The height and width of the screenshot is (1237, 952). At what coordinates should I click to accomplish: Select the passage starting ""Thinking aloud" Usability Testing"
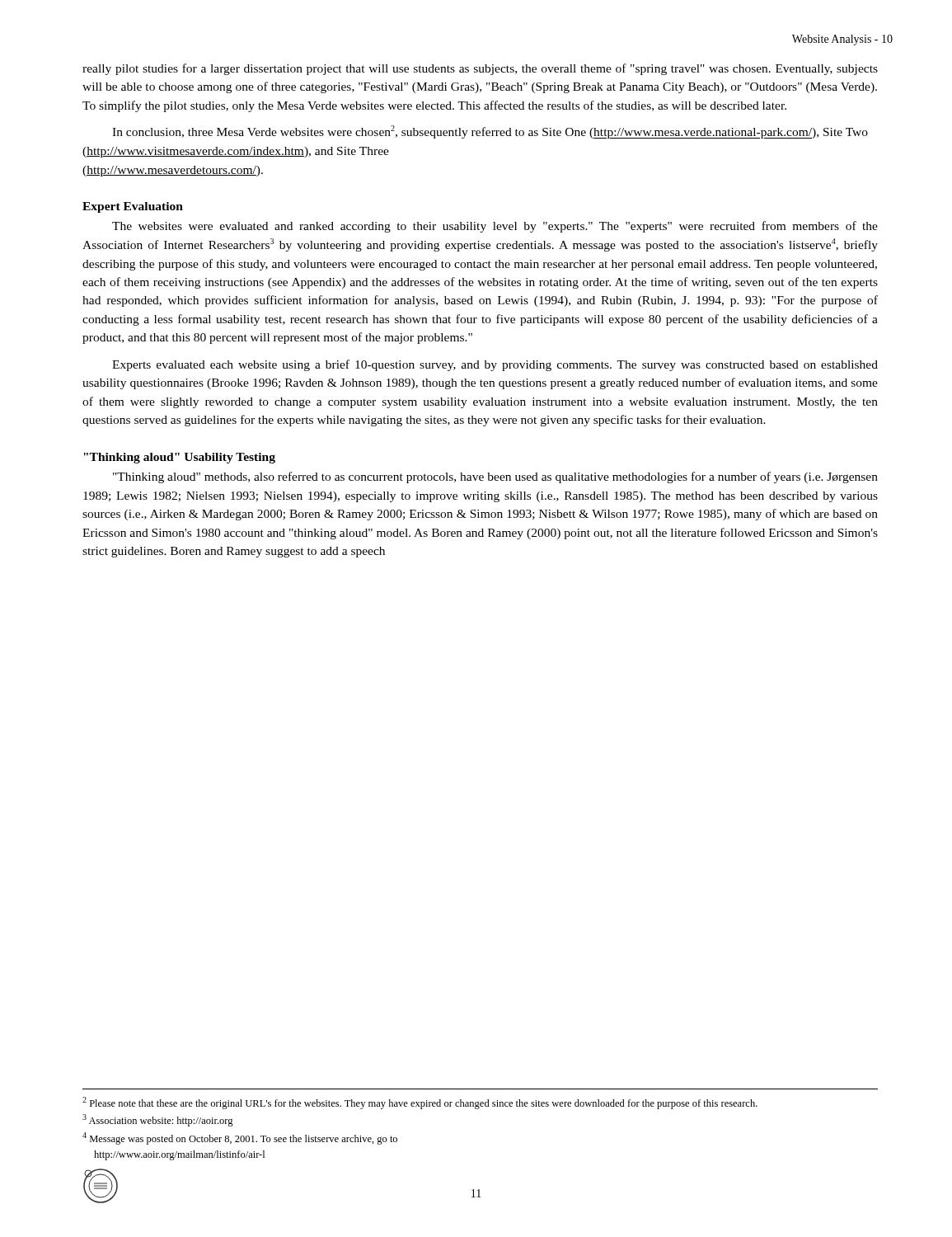179,456
